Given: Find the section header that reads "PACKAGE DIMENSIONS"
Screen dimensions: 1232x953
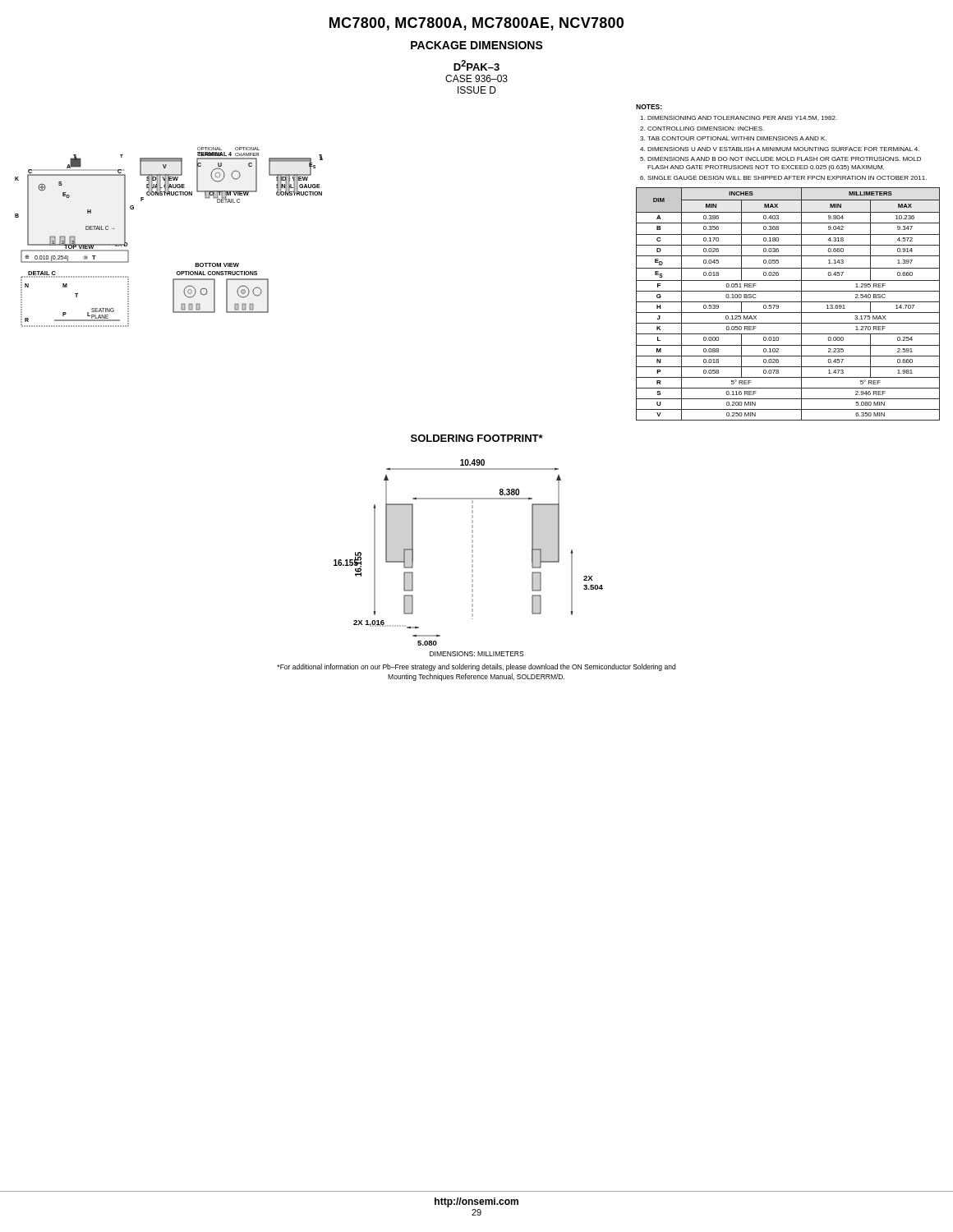Looking at the screenshot, I should (476, 45).
